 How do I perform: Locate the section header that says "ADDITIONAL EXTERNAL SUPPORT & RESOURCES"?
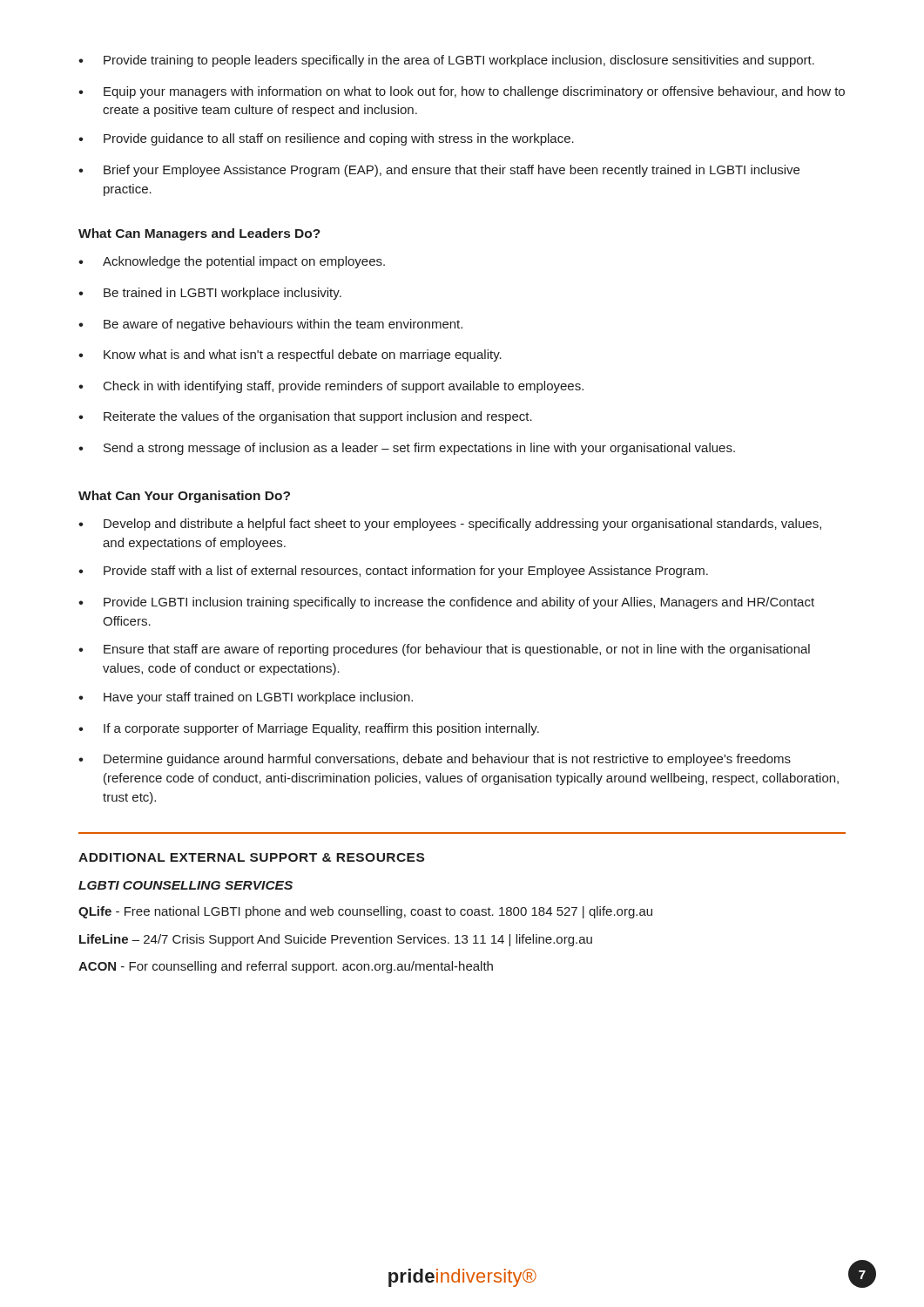click(252, 857)
